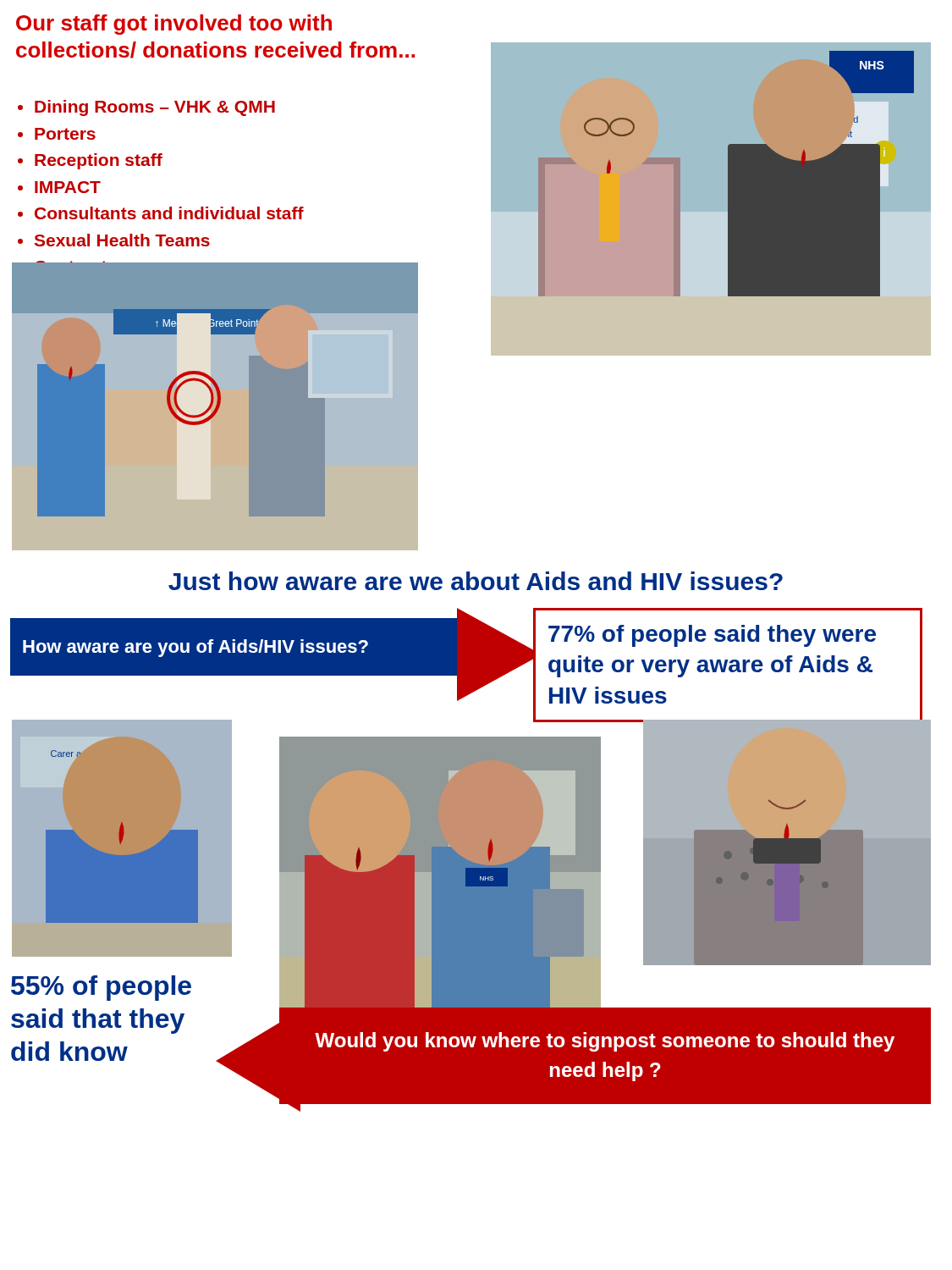Locate the text "How aware are you of Aids/HIV issues?"
The image size is (952, 1270).
pyautogui.click(x=195, y=647)
